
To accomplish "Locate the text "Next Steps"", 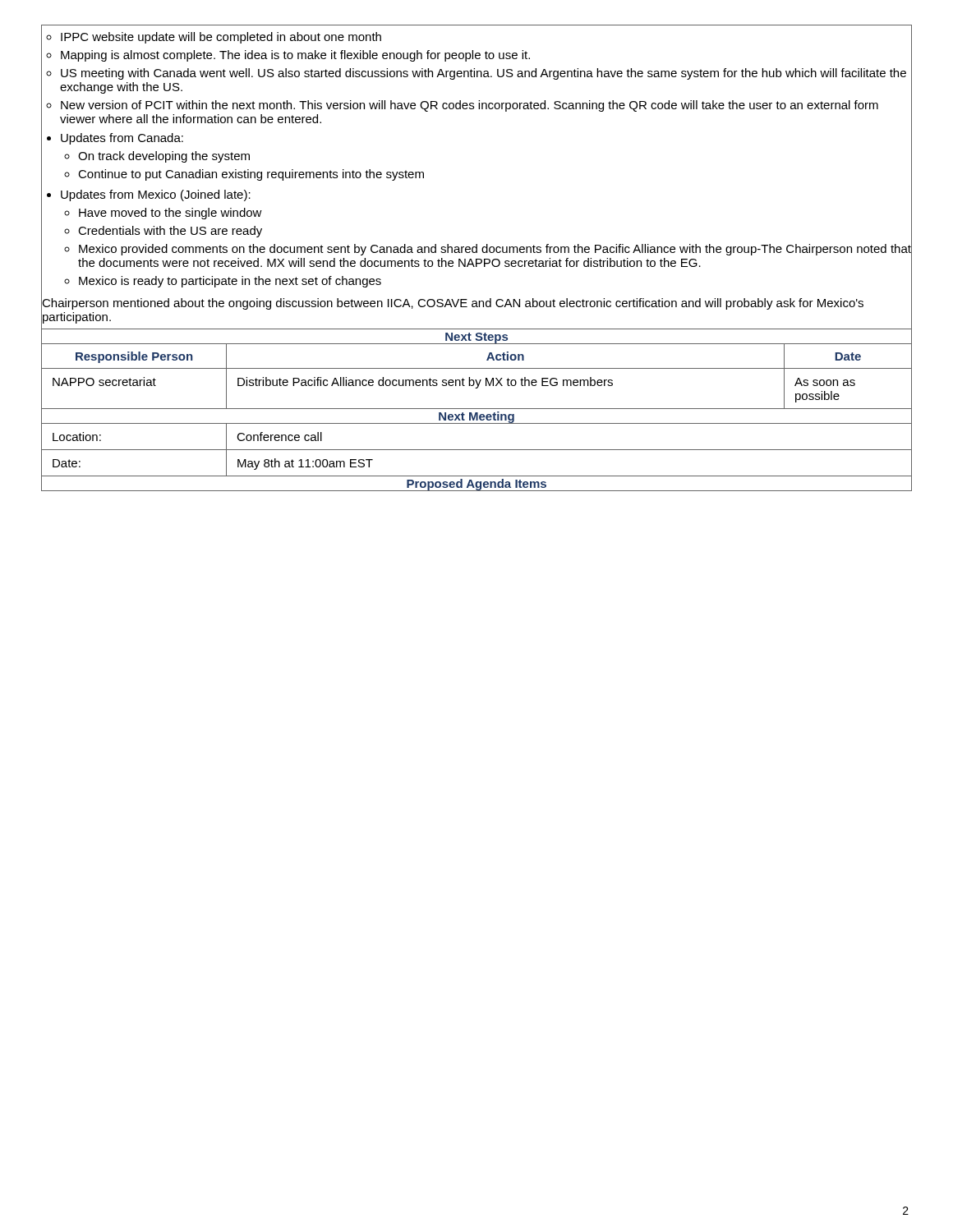I will pyautogui.click(x=476, y=336).
